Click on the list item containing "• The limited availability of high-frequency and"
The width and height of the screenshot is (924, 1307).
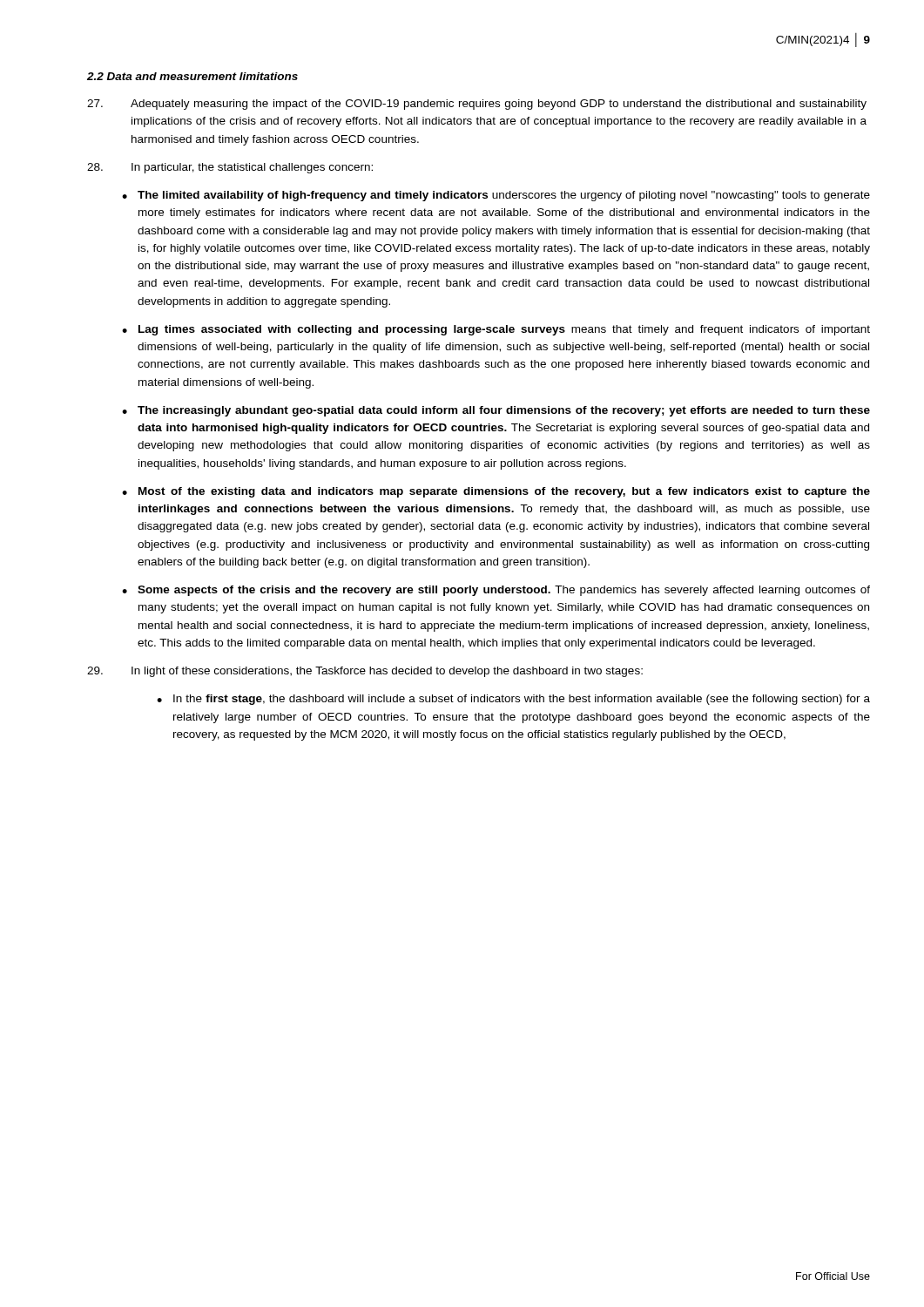click(496, 248)
